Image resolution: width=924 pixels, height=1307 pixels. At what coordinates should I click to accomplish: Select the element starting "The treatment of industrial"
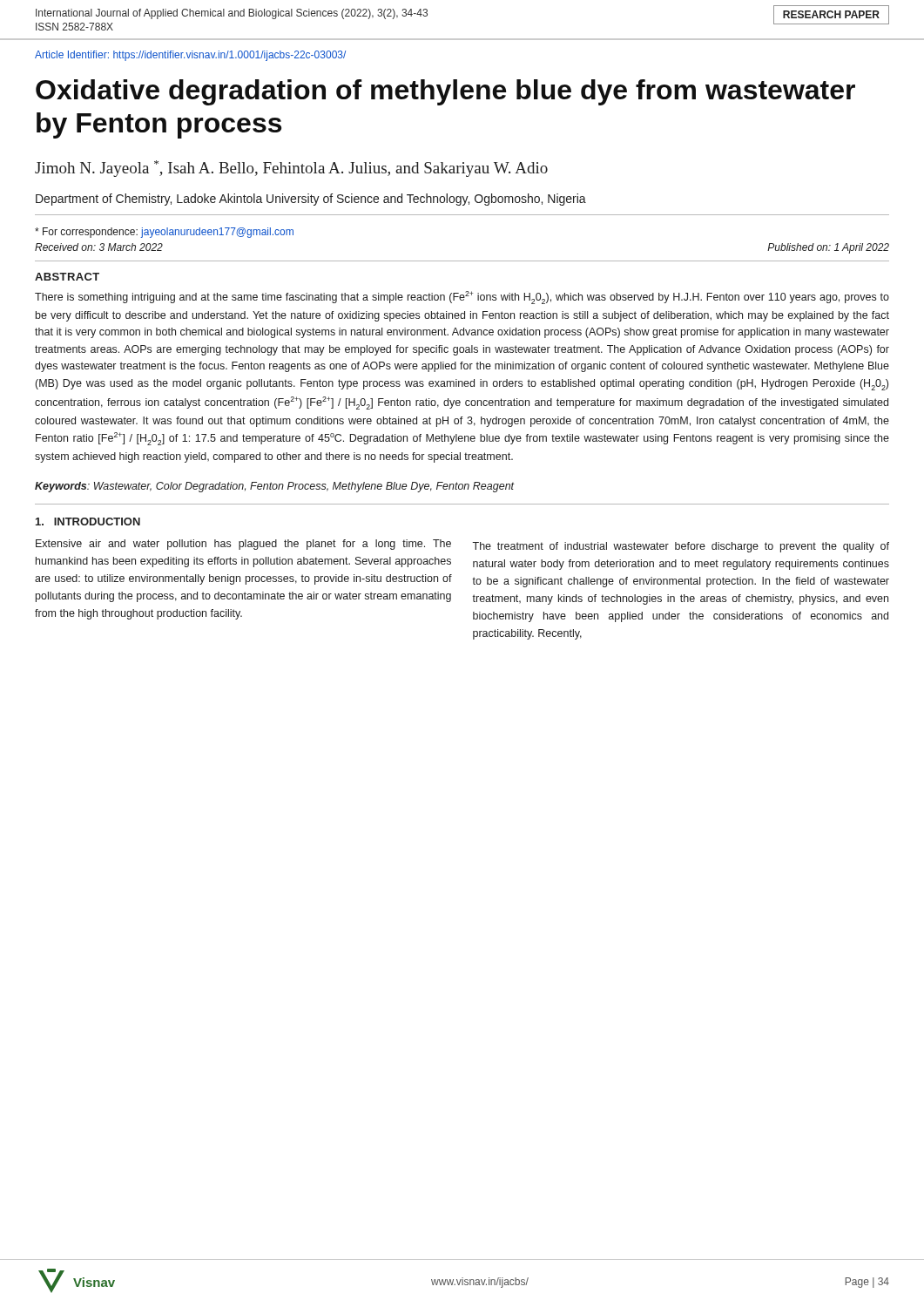pyautogui.click(x=681, y=589)
